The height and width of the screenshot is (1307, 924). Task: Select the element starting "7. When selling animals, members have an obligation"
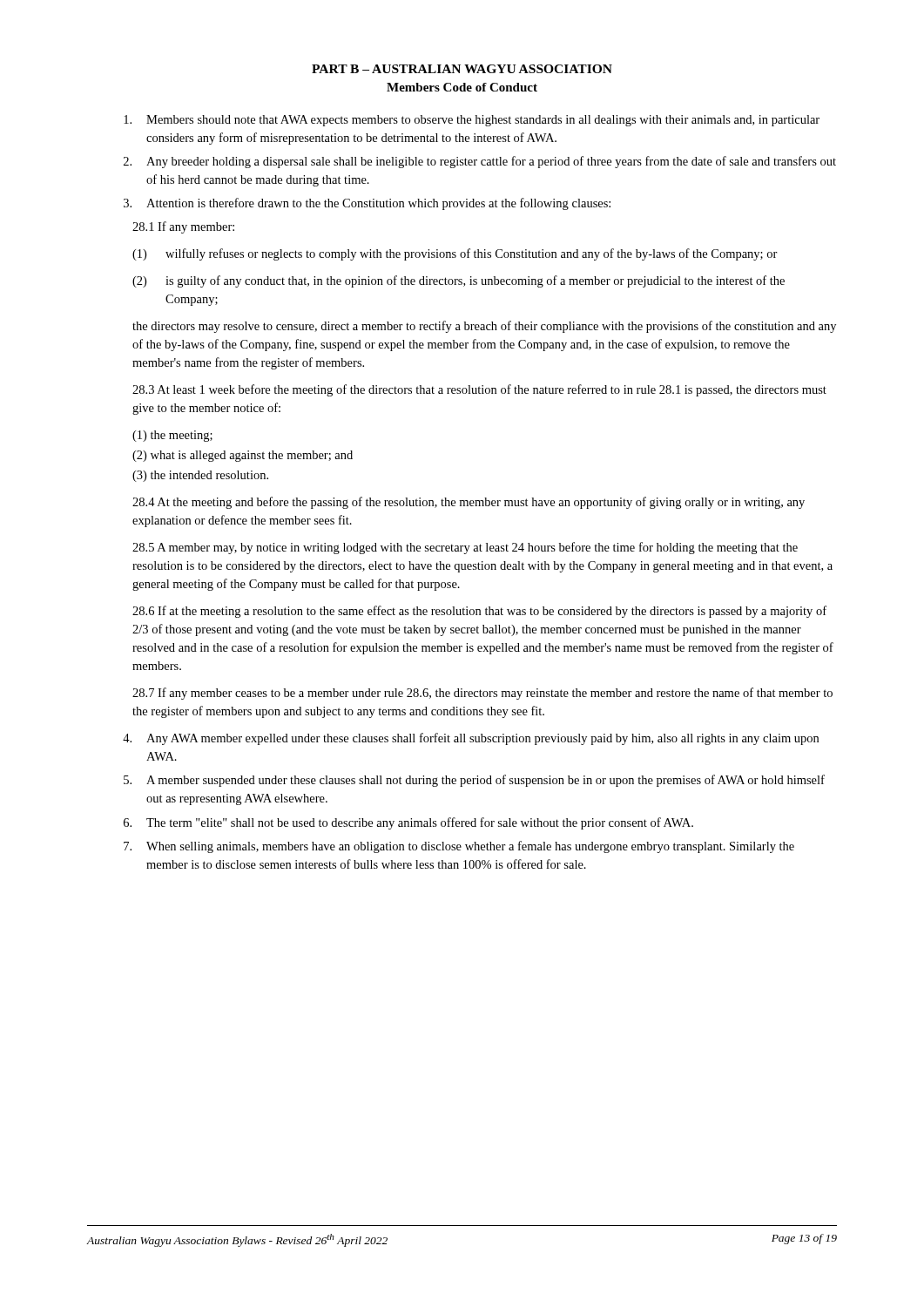click(462, 855)
